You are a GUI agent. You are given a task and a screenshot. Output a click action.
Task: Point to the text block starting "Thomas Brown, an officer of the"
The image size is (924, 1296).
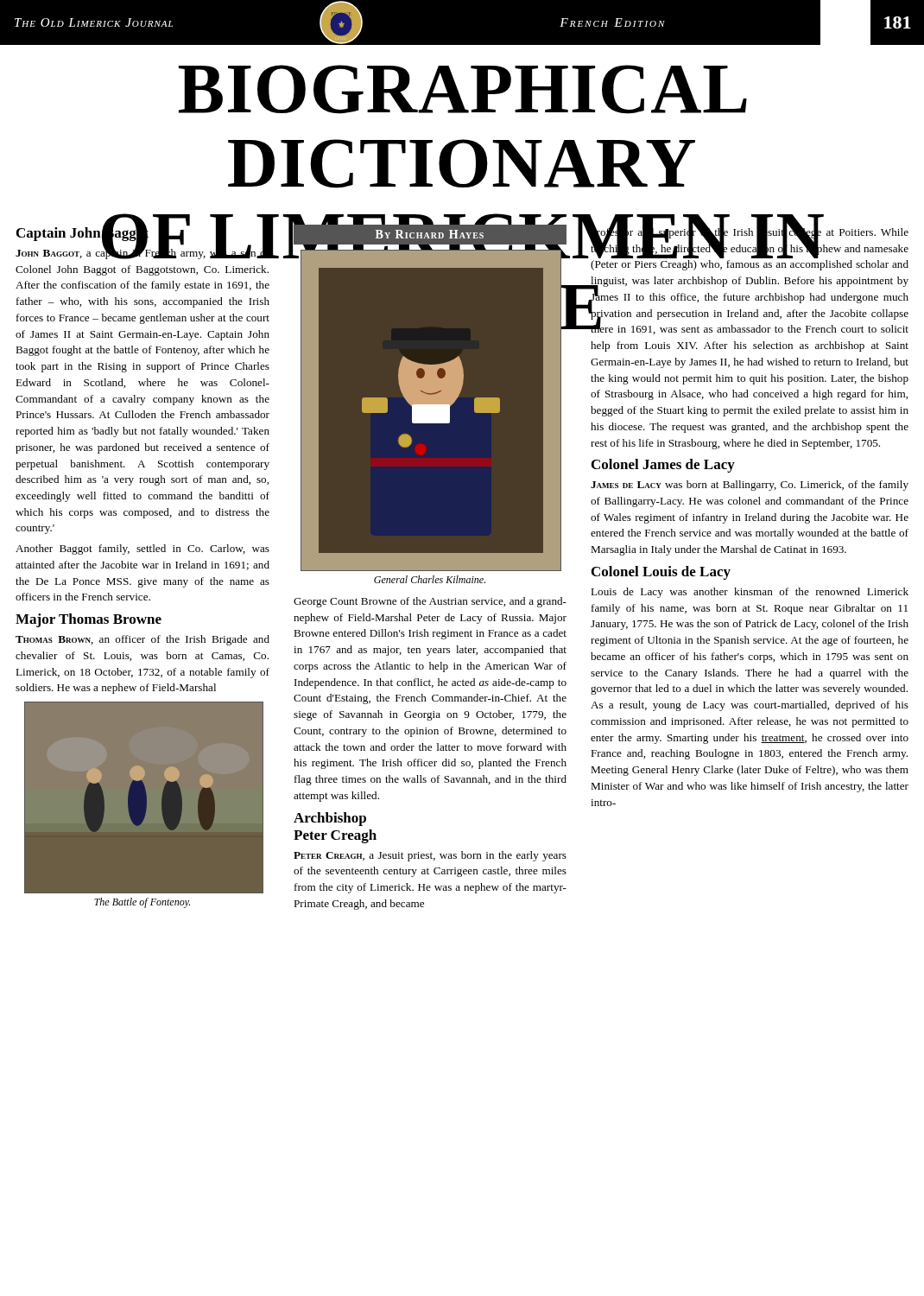tap(142, 664)
